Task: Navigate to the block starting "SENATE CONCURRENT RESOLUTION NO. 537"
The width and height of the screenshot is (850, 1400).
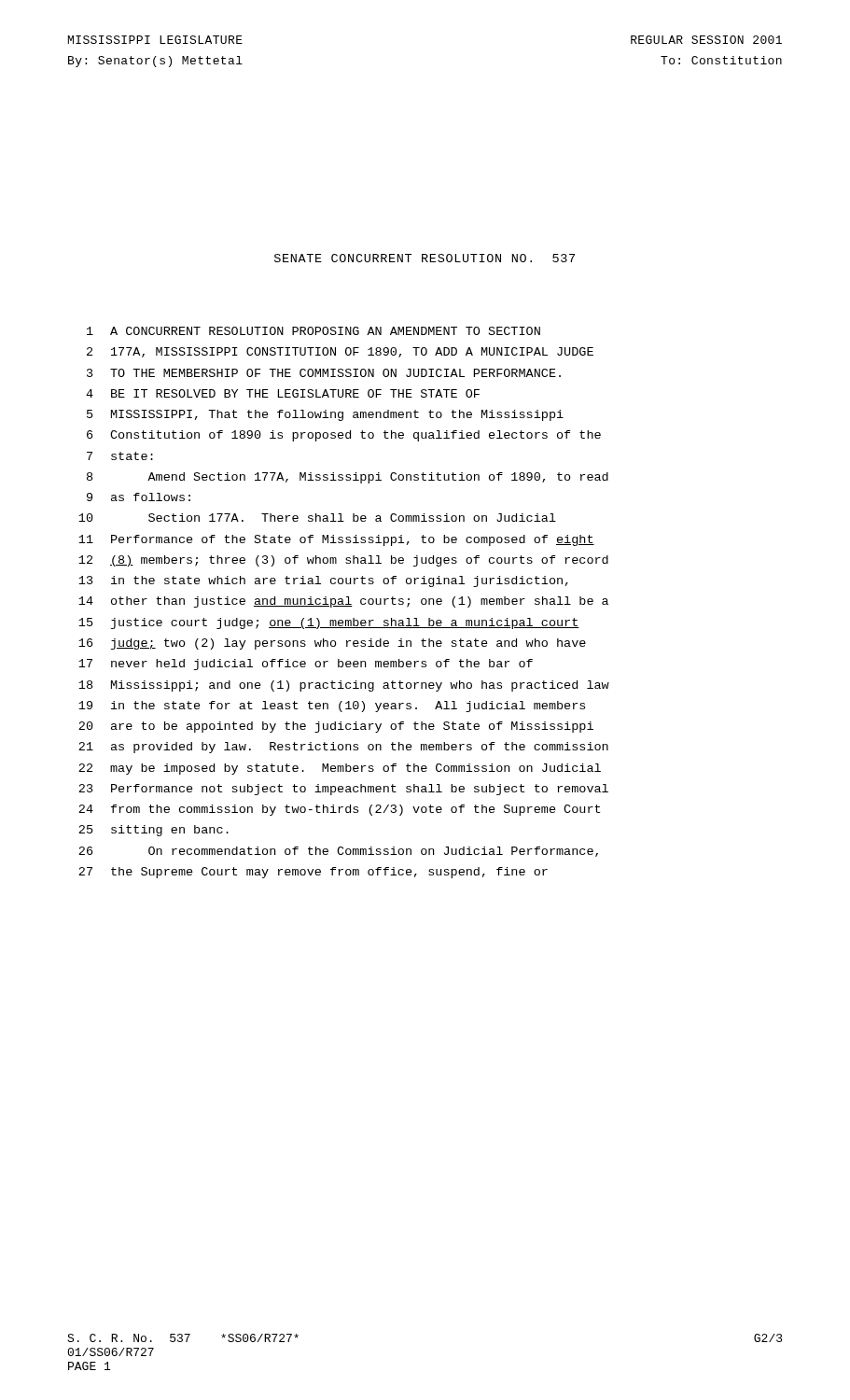Action: tap(425, 259)
